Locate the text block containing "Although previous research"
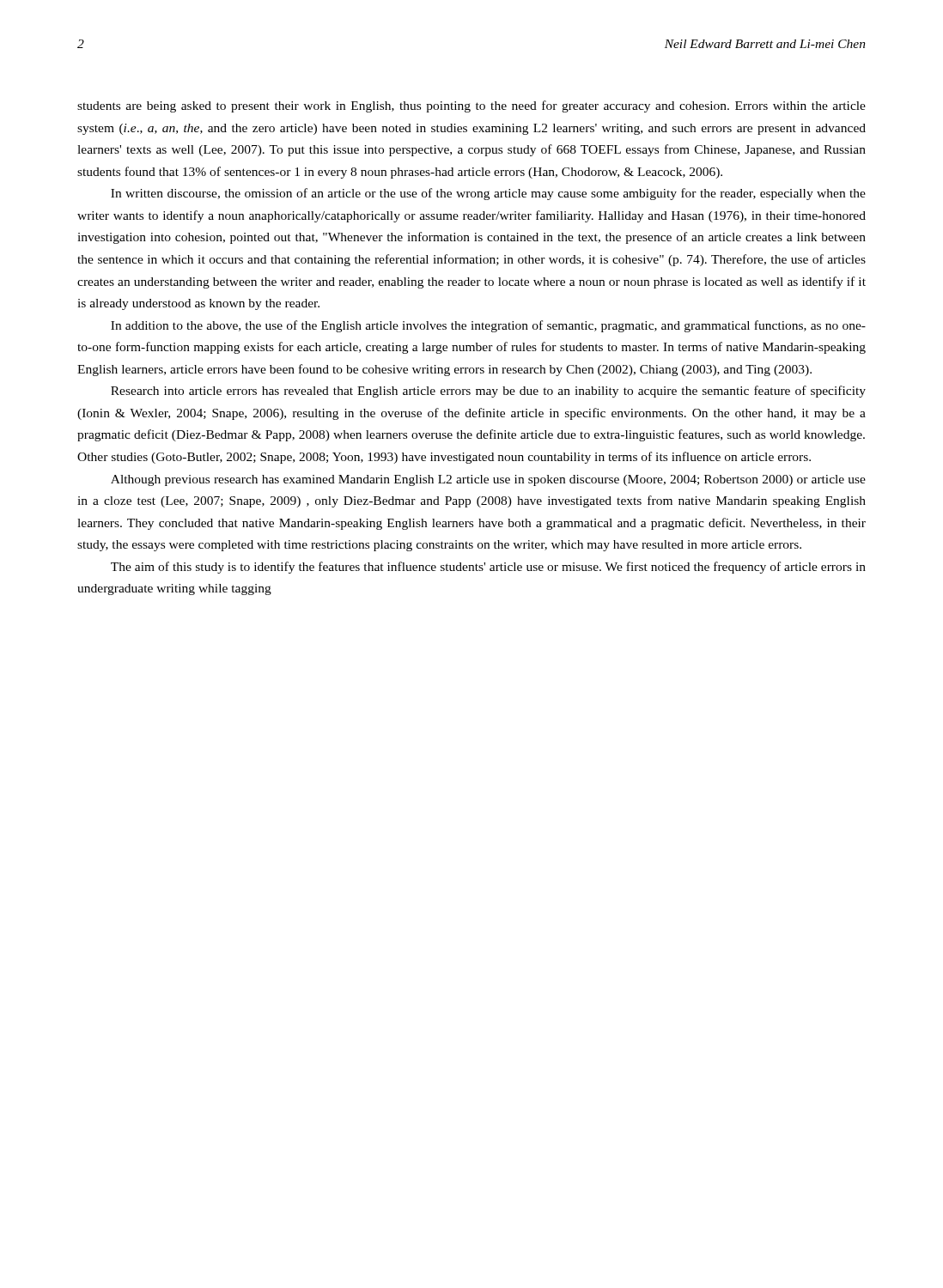The image size is (943, 1288). coord(472,511)
